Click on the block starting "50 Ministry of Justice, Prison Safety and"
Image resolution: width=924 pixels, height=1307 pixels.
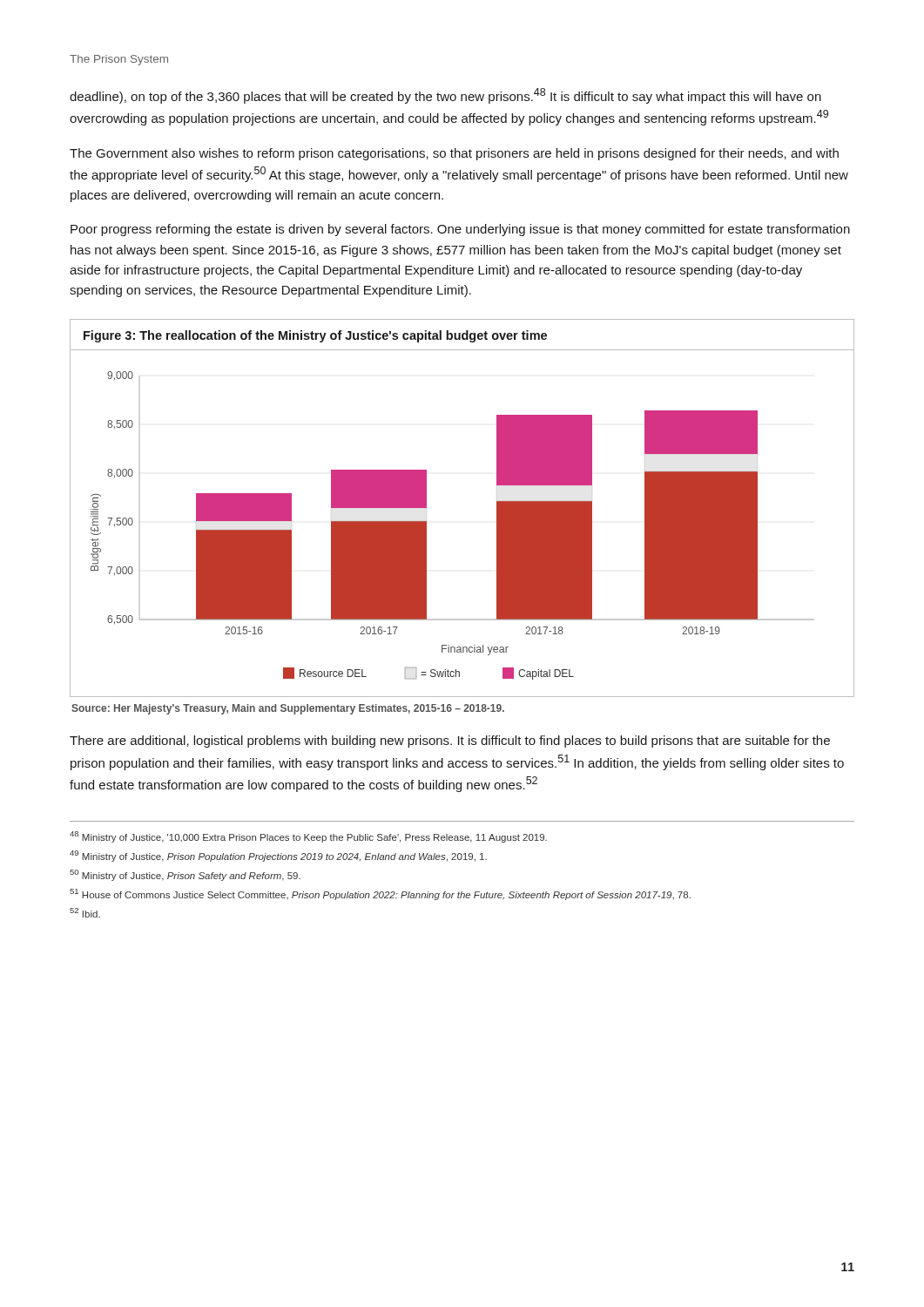tap(185, 874)
